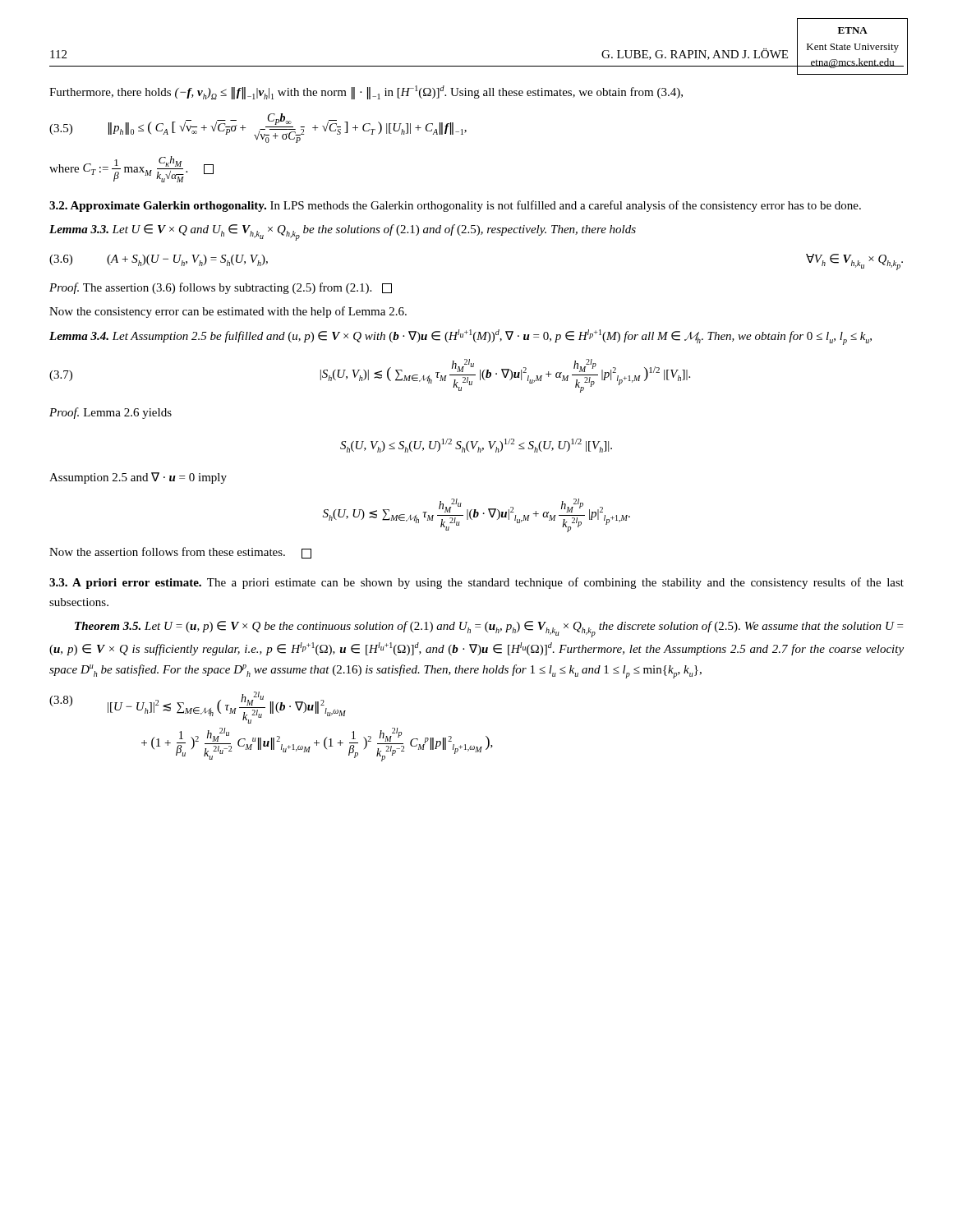The image size is (953, 1232).
Task: Click on the region starting "Assumption 2.5 and ∇ ·"
Action: tap(138, 478)
